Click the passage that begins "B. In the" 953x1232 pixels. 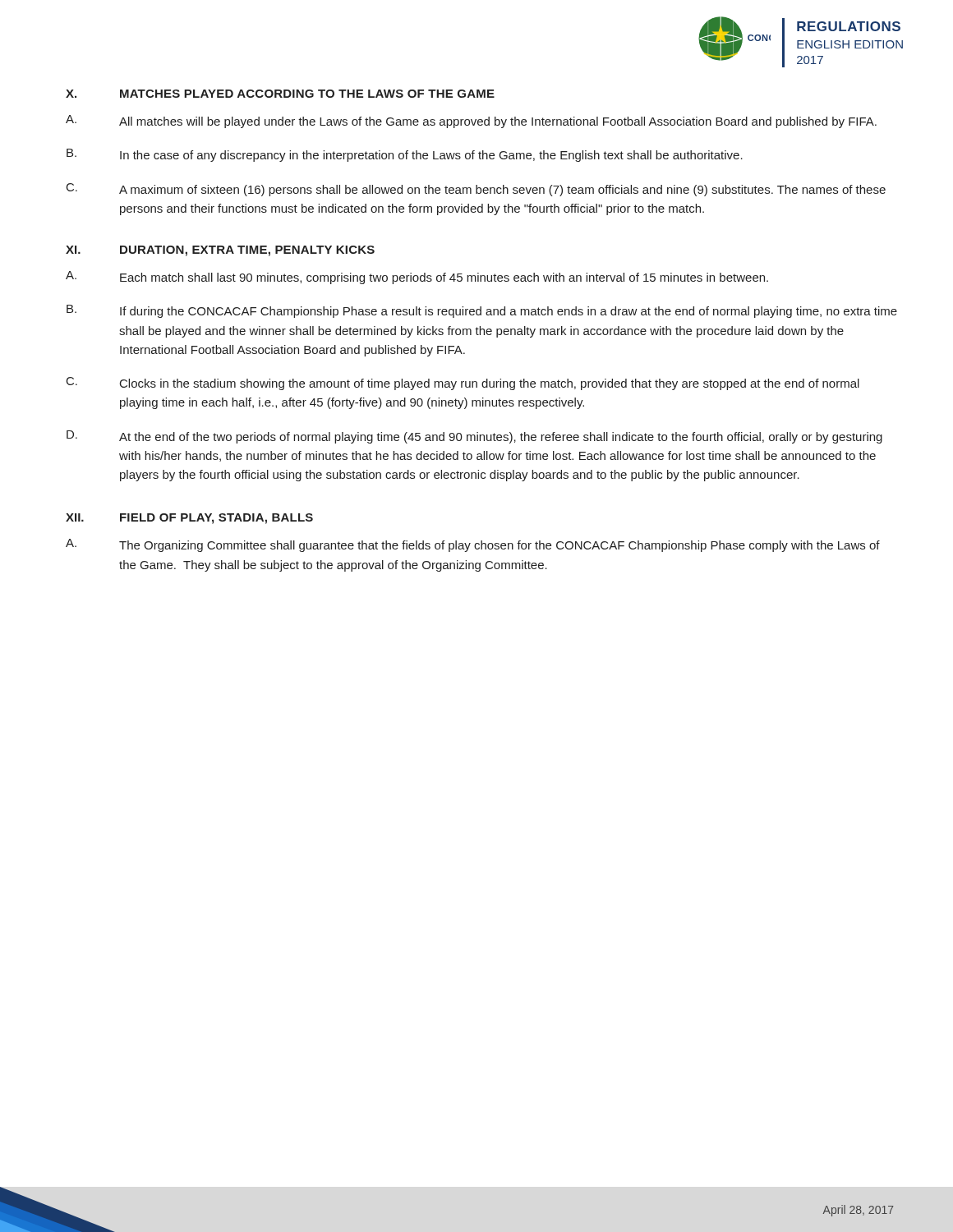483,155
